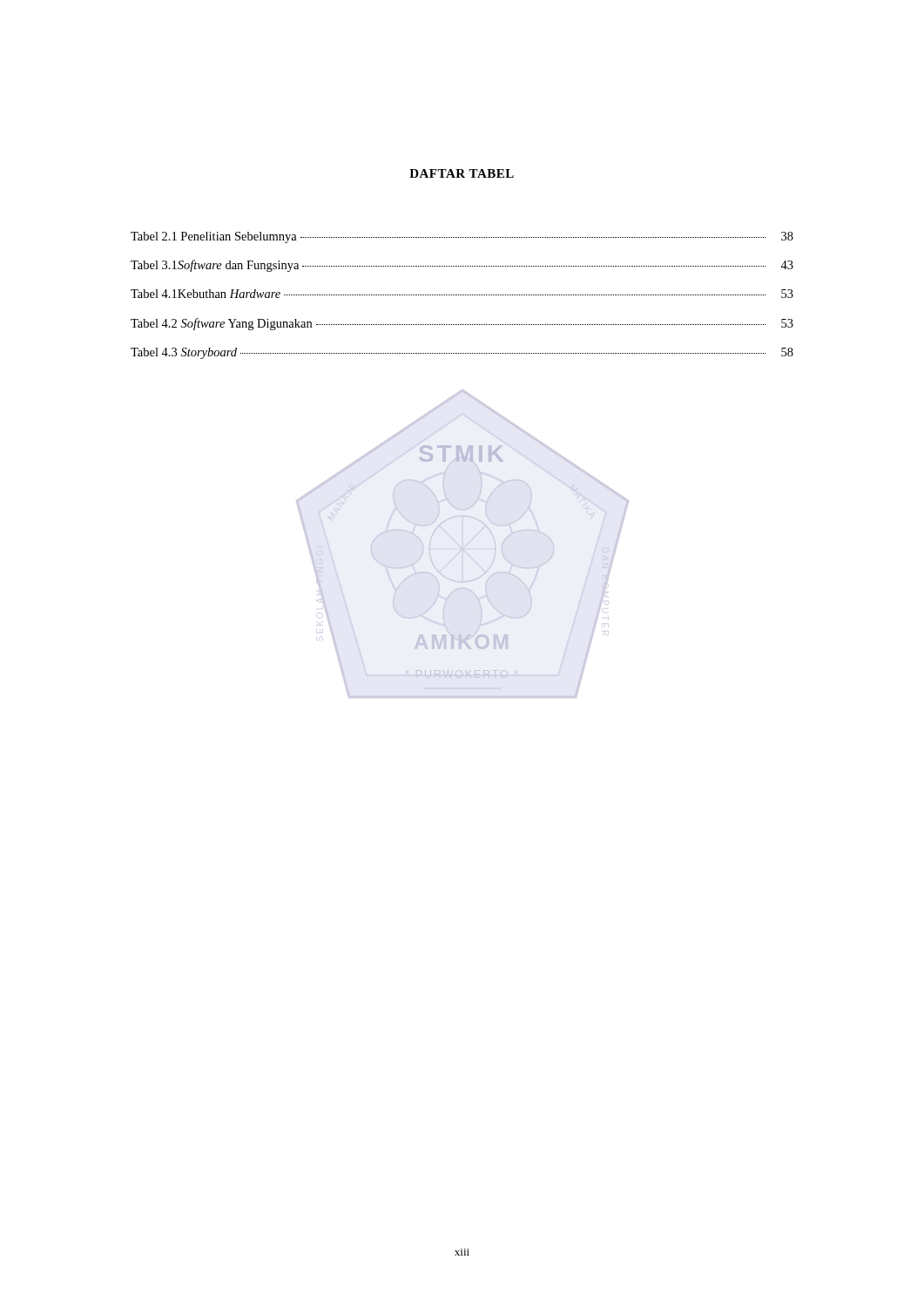Navigate to the region starting "DAFTAR TABEL"
Viewport: 924px width, 1307px height.
point(462,173)
